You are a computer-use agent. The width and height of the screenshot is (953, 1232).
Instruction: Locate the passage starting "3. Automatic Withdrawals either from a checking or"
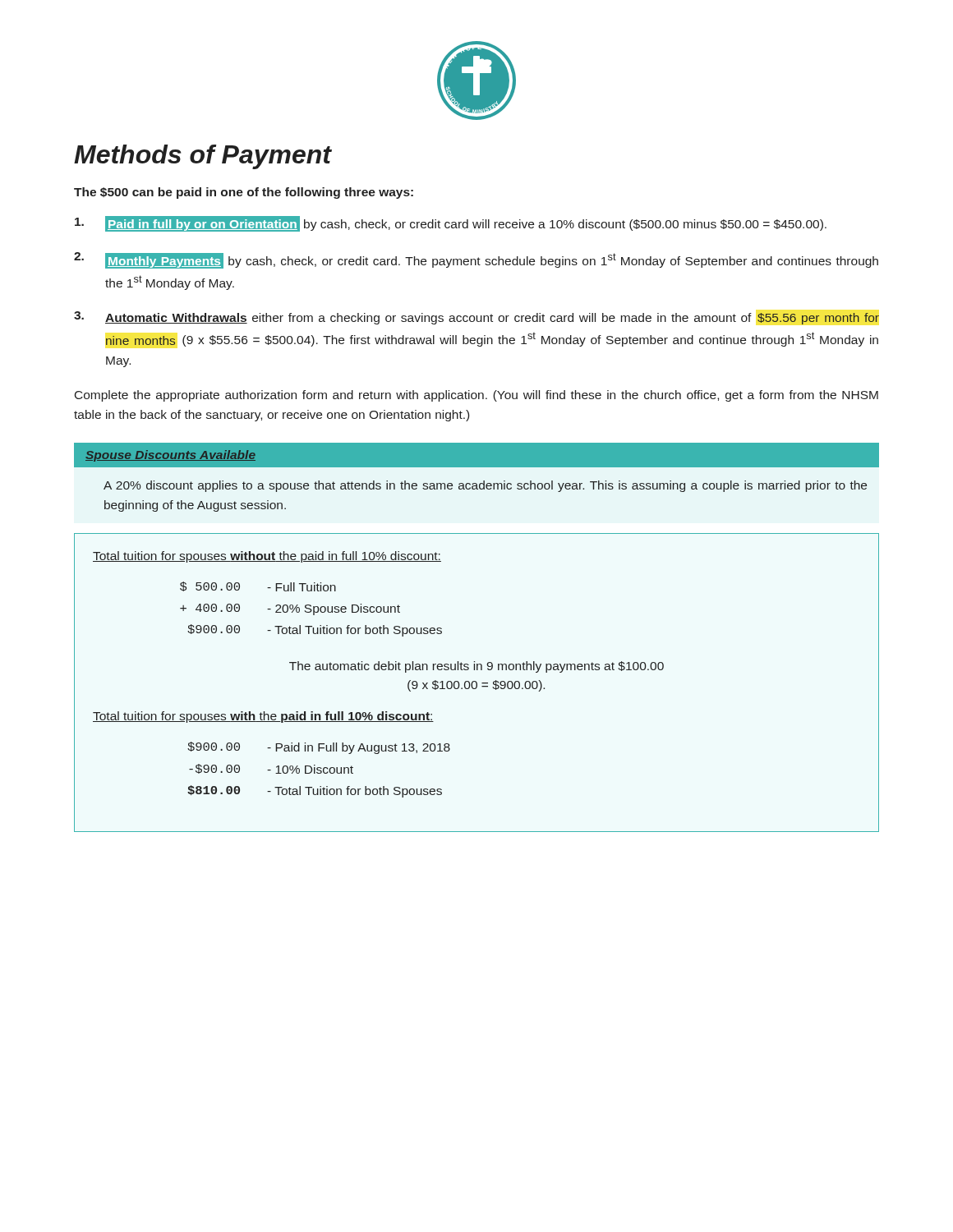[476, 339]
